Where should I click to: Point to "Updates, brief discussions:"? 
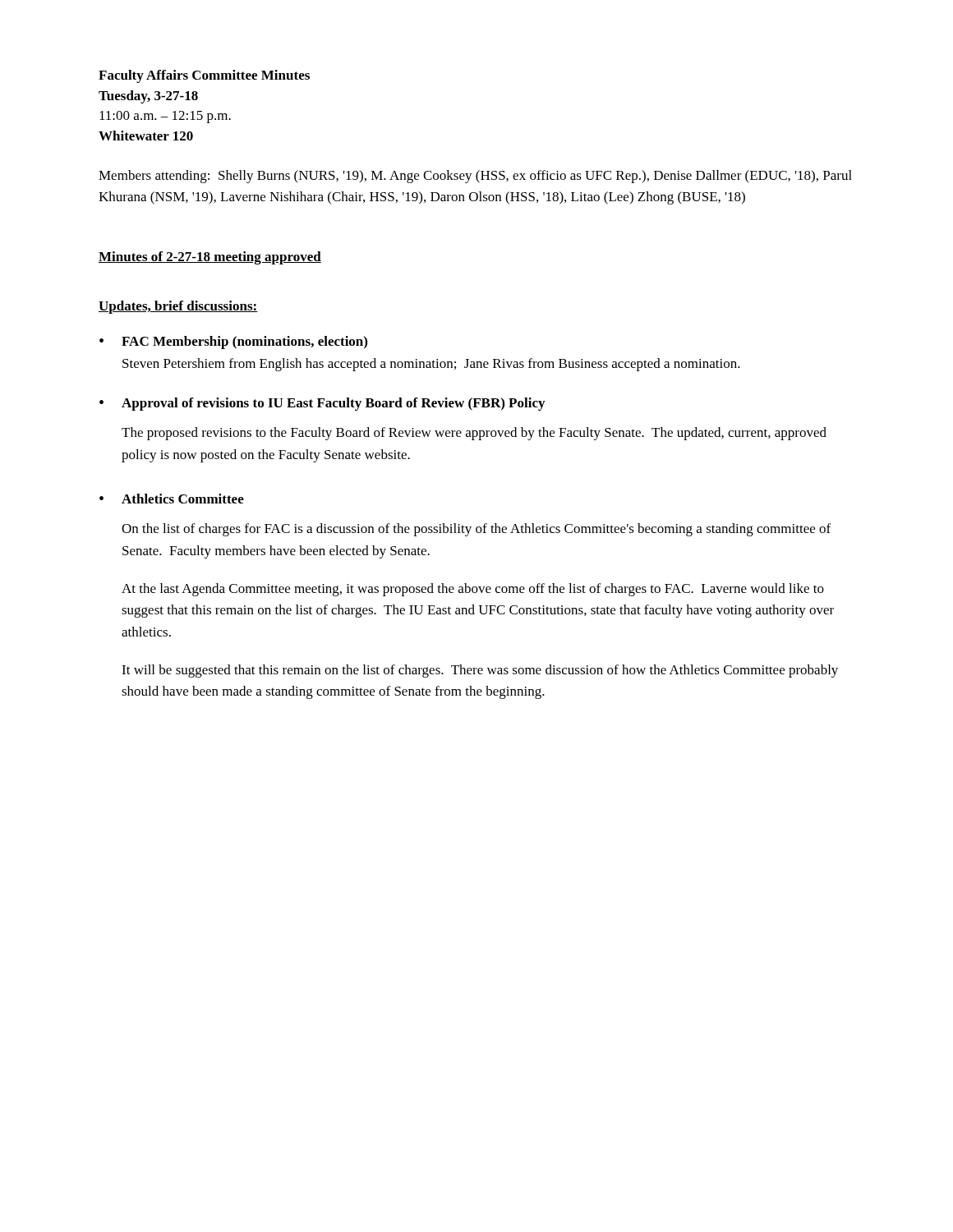(x=178, y=306)
